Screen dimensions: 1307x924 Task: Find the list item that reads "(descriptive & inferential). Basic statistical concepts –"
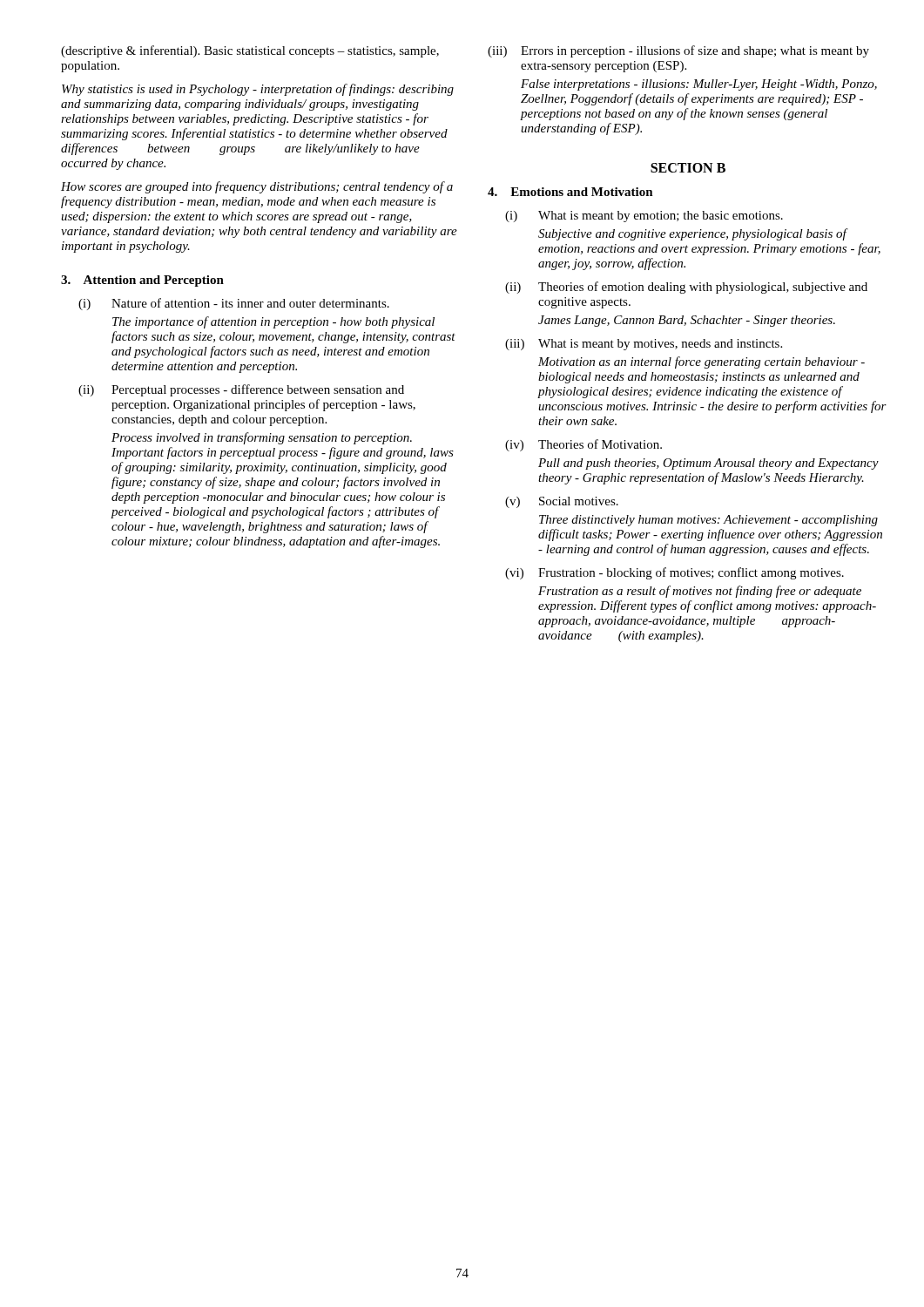point(261,58)
